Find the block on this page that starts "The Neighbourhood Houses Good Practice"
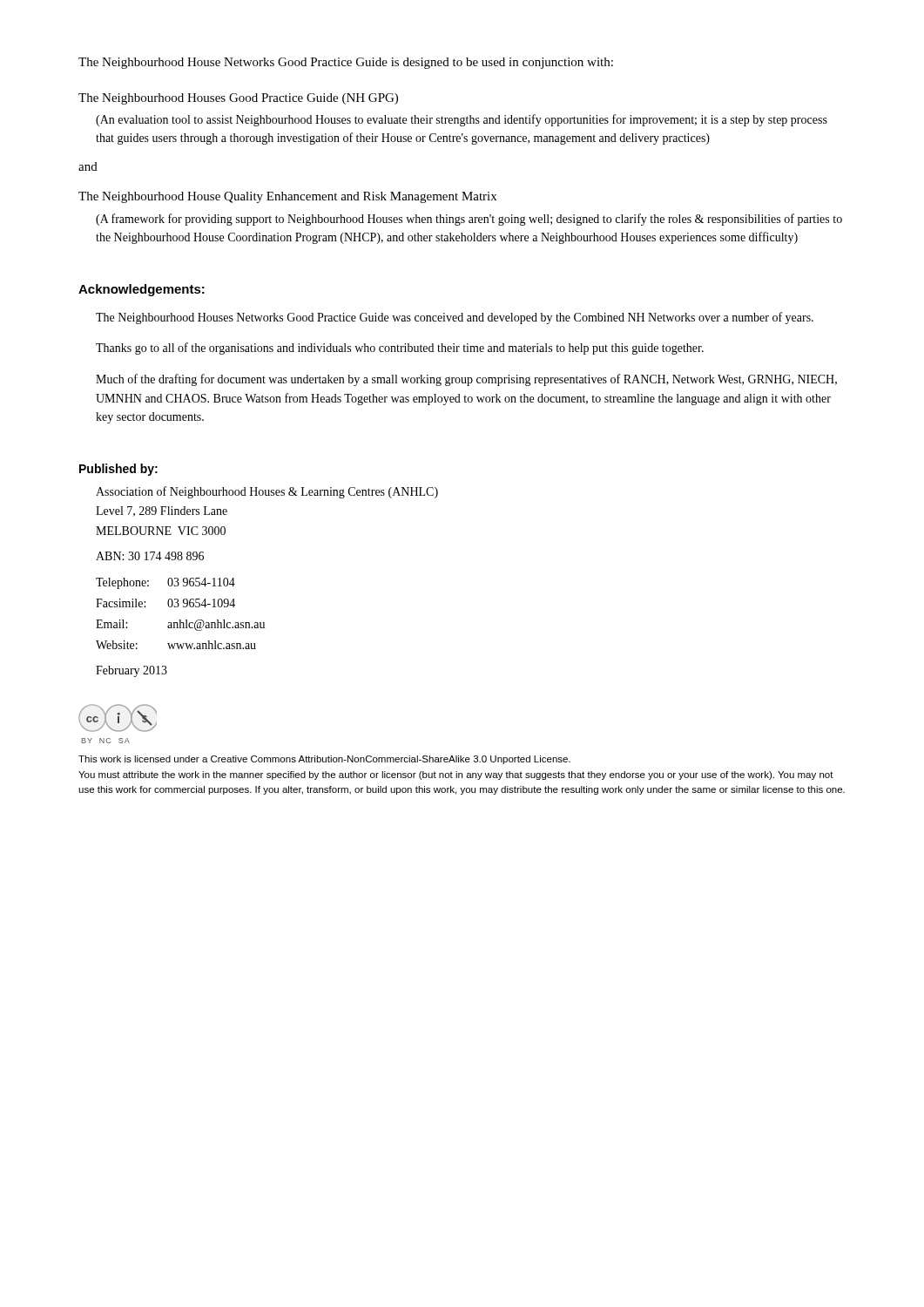The width and height of the screenshot is (924, 1307). coord(239,97)
